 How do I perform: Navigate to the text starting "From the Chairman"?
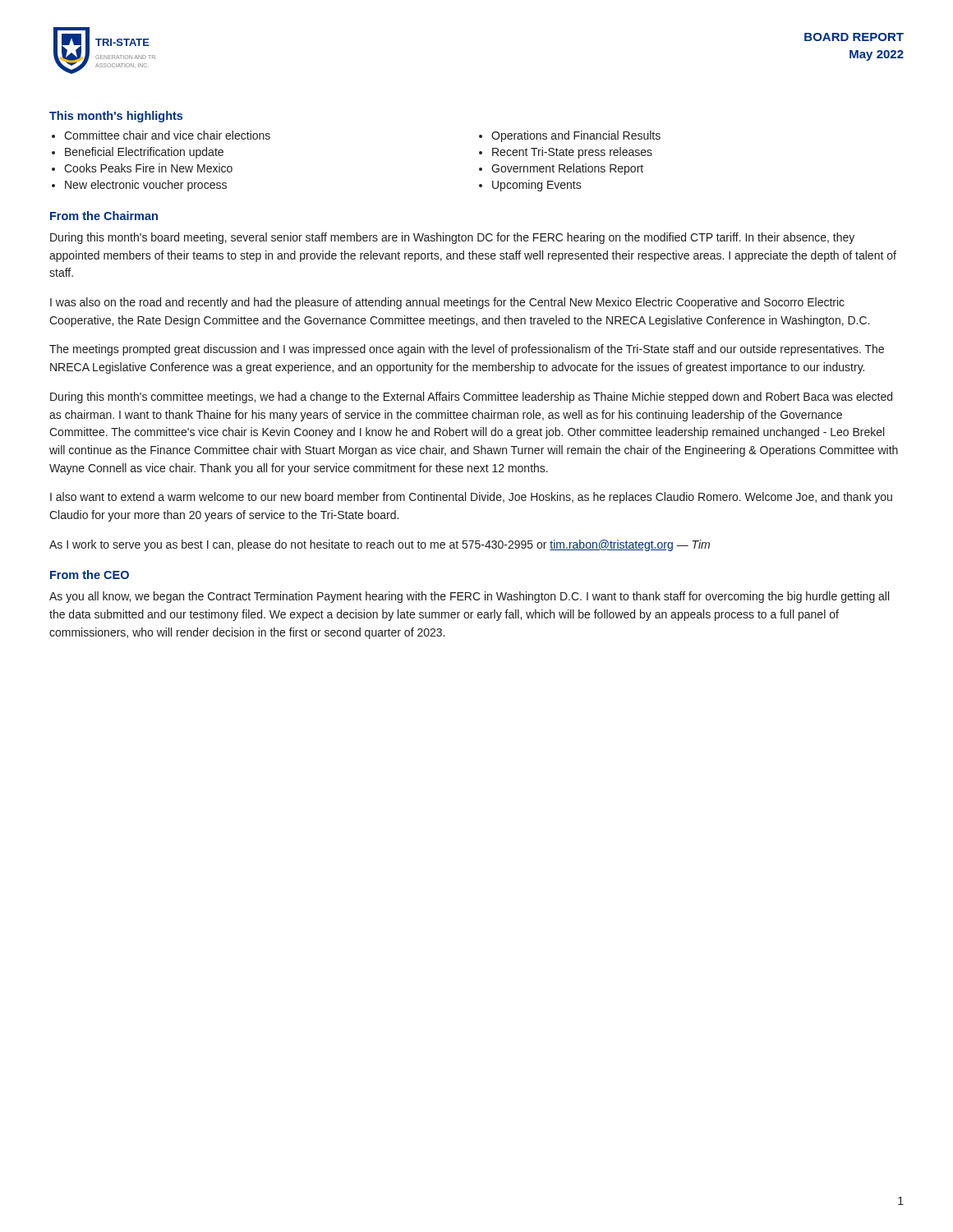104,216
